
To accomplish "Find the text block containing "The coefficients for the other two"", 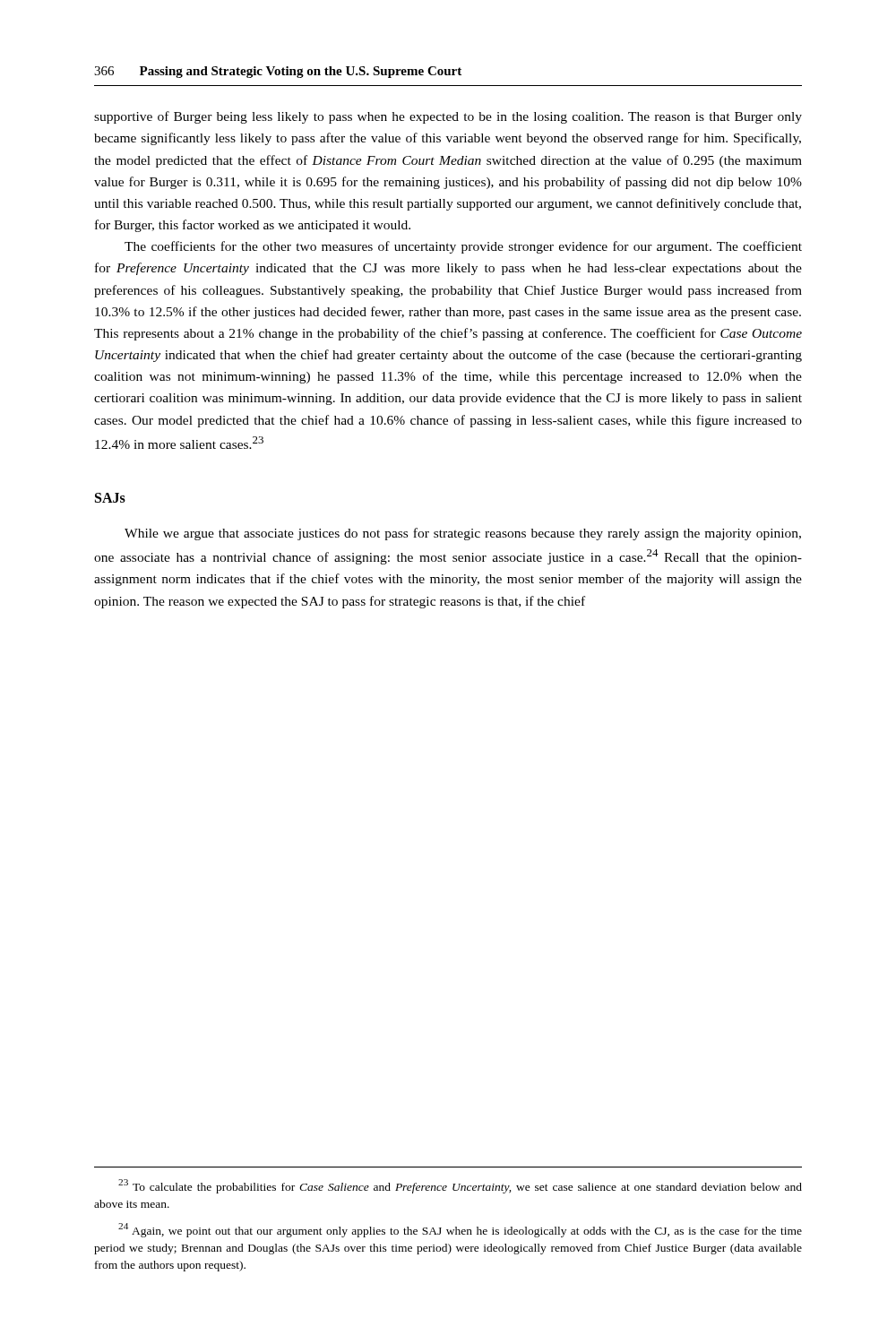I will (x=448, y=346).
